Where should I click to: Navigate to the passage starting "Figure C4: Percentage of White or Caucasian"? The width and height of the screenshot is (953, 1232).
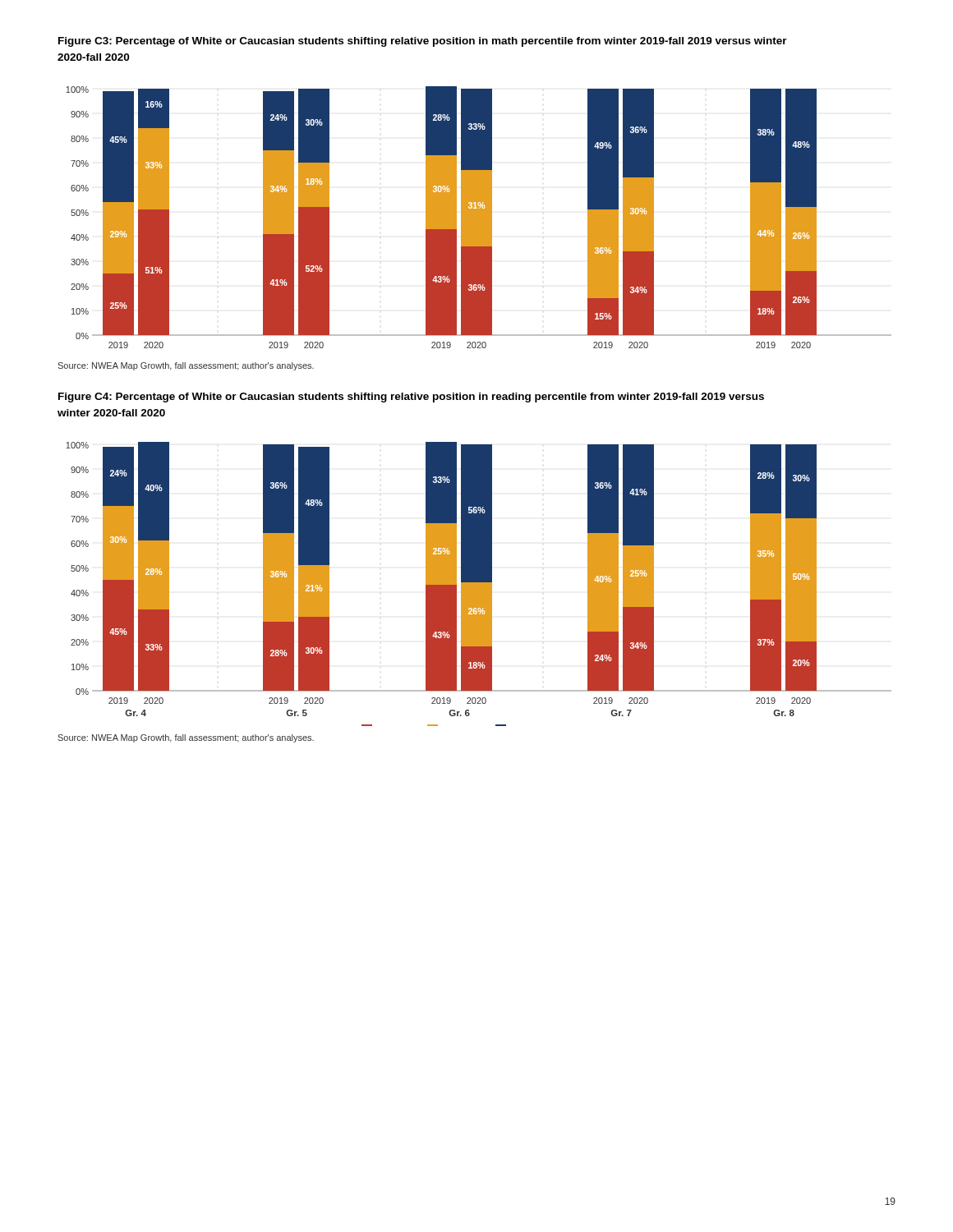[x=411, y=404]
